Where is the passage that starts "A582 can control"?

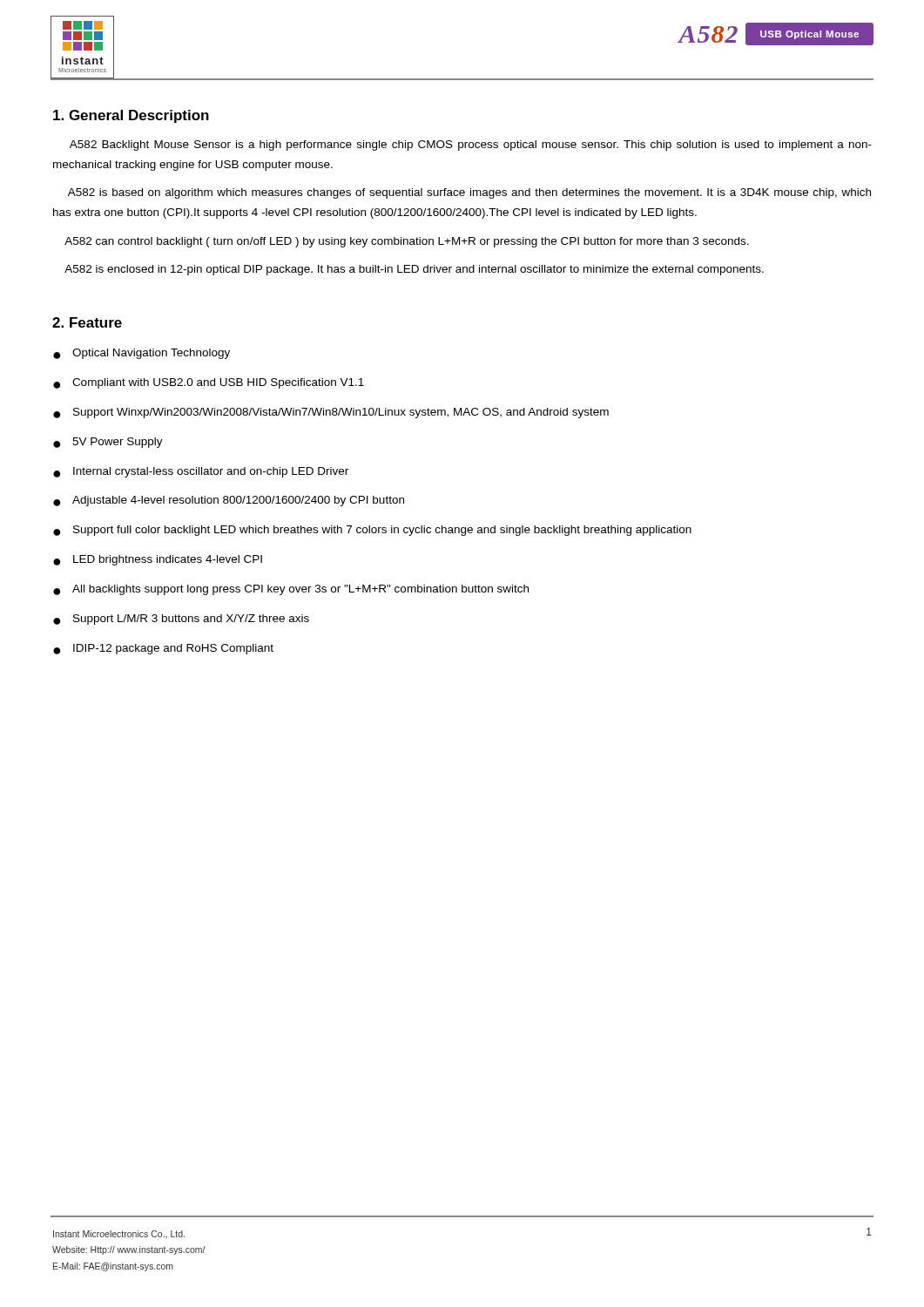click(401, 241)
